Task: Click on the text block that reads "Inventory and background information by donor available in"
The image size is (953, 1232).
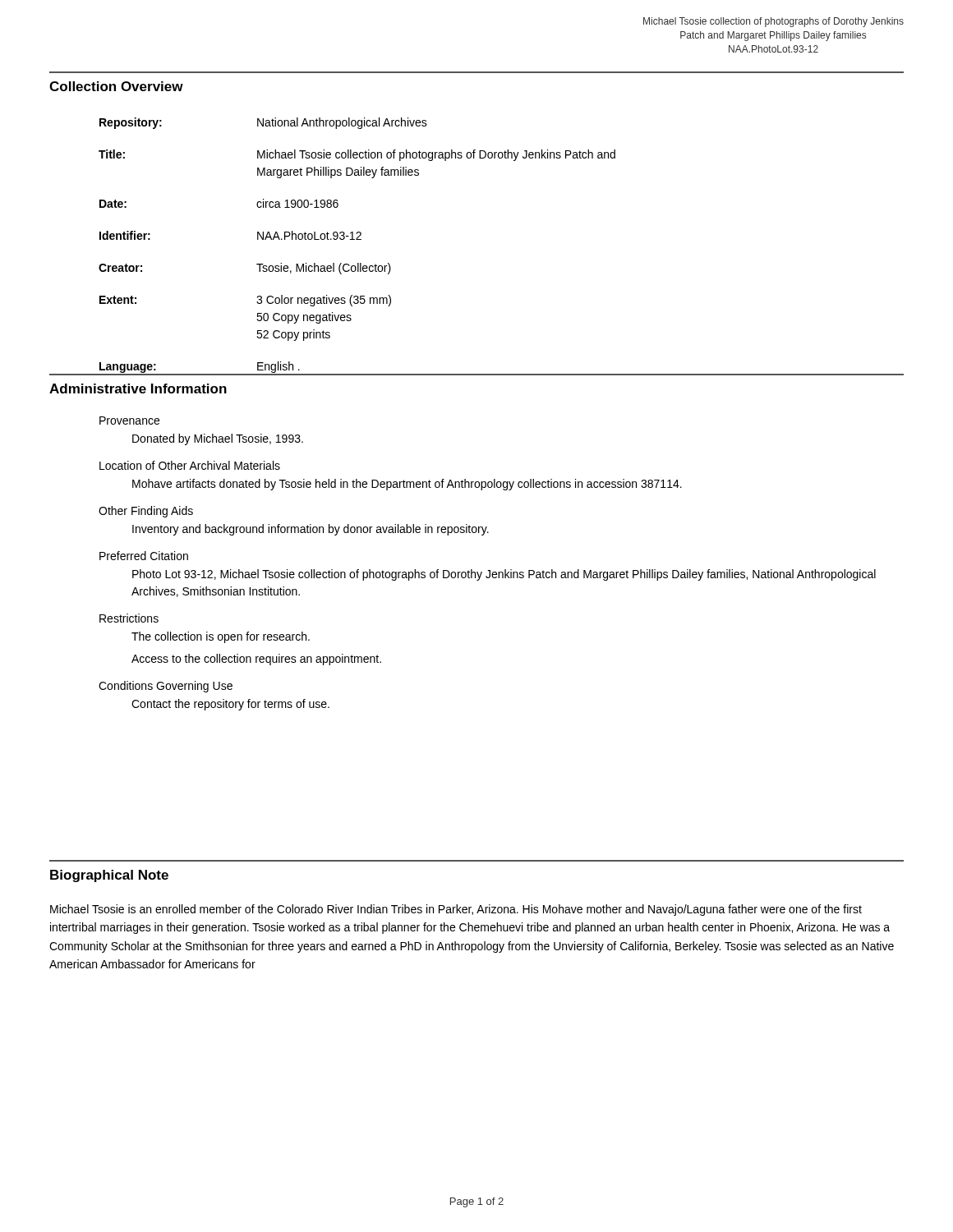Action: pyautogui.click(x=310, y=529)
